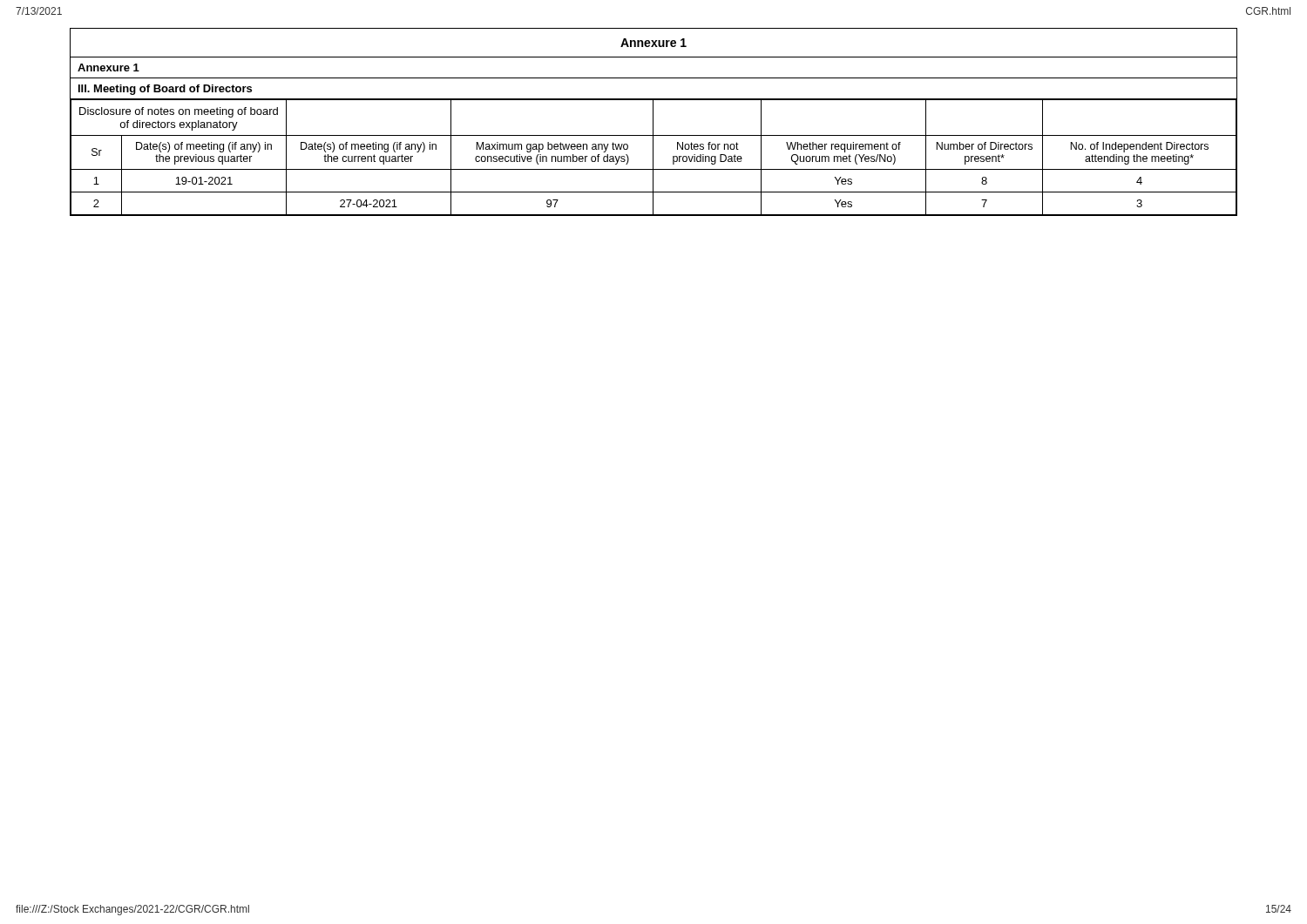Locate the title containing "Annexure 1"
This screenshot has width=1307, height=924.
click(x=654, y=43)
